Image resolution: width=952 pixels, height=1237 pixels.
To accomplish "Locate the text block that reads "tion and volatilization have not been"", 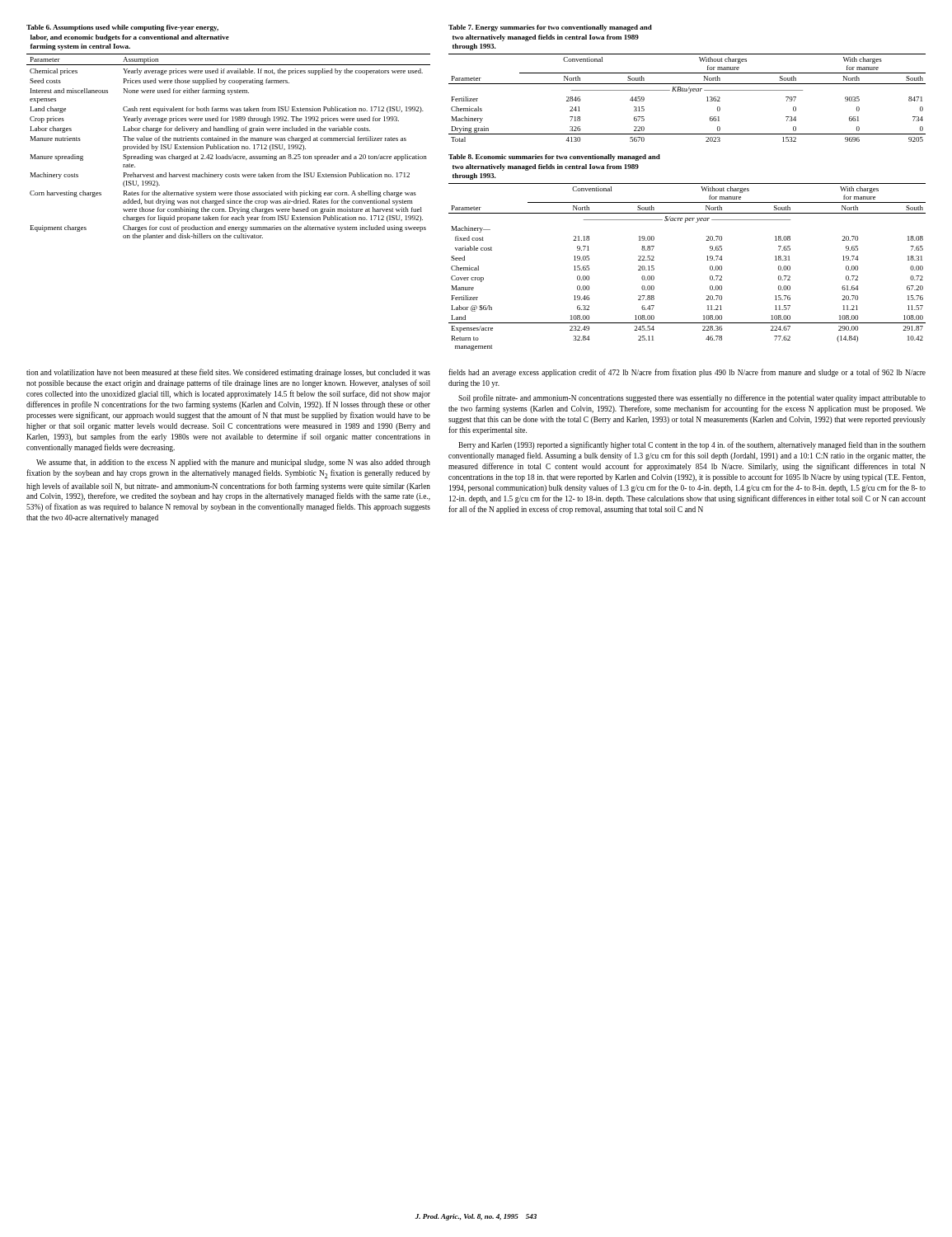I will [228, 446].
